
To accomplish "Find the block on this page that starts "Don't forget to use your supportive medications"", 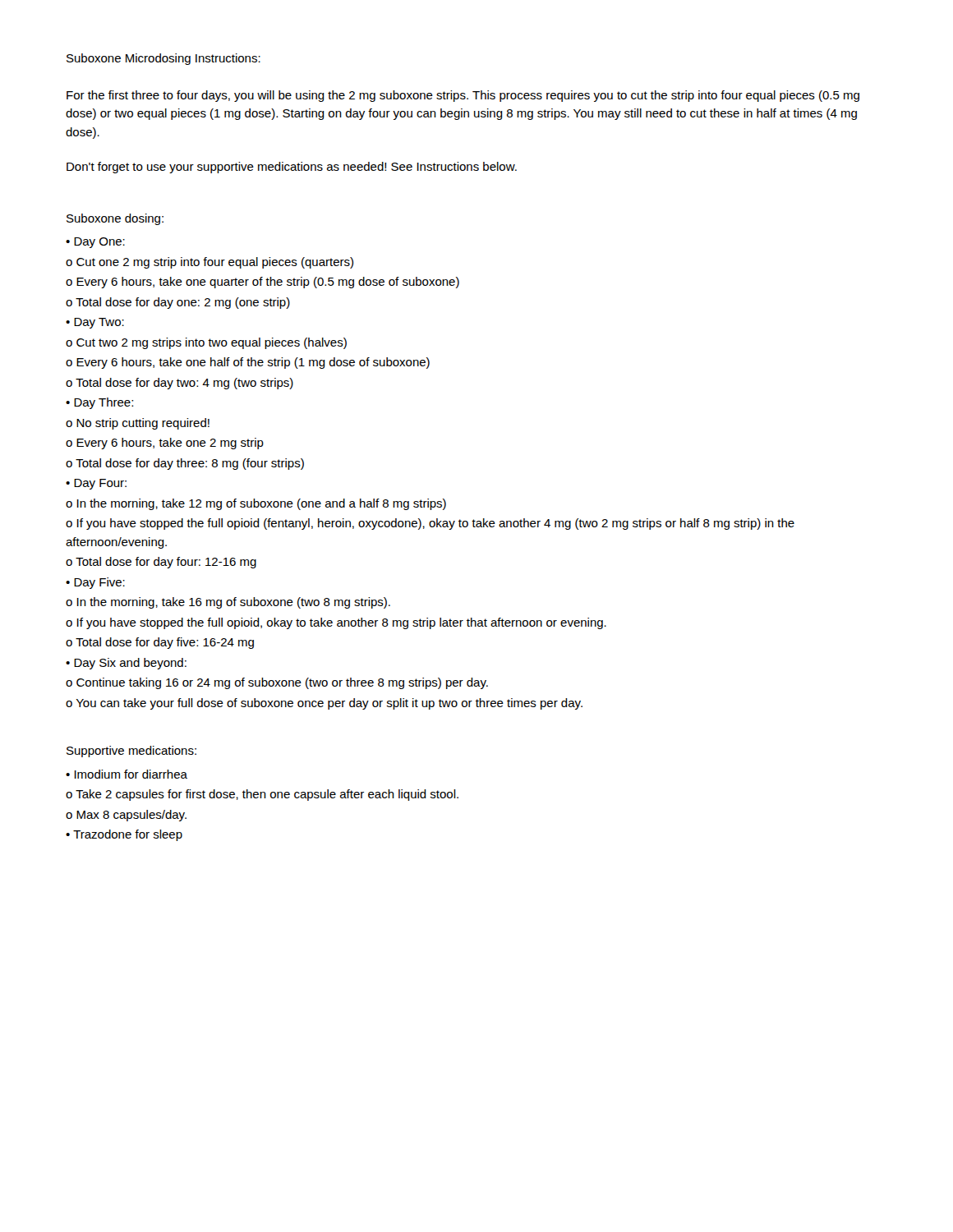I will (x=292, y=166).
